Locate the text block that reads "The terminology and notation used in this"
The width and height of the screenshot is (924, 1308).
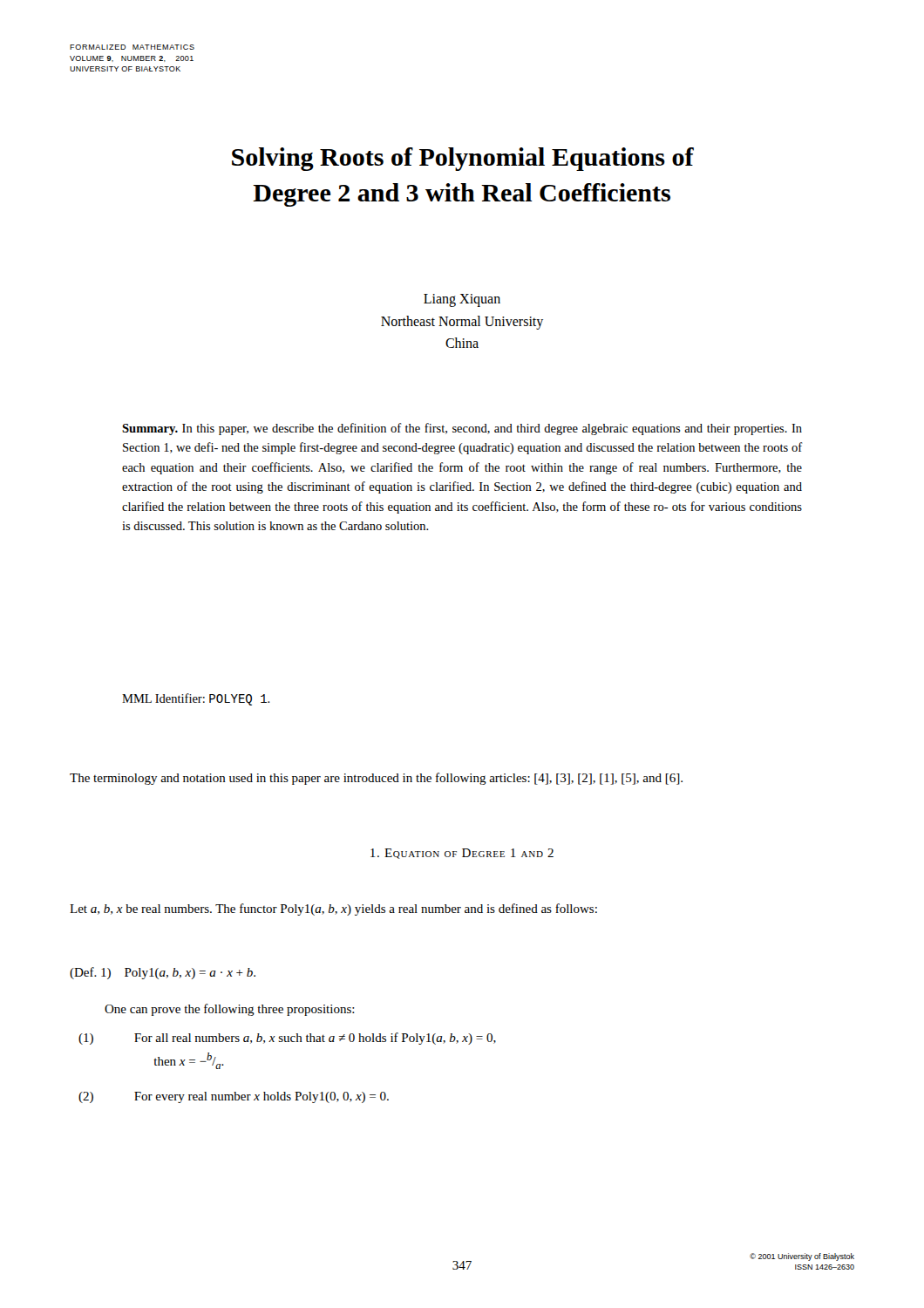click(x=377, y=778)
